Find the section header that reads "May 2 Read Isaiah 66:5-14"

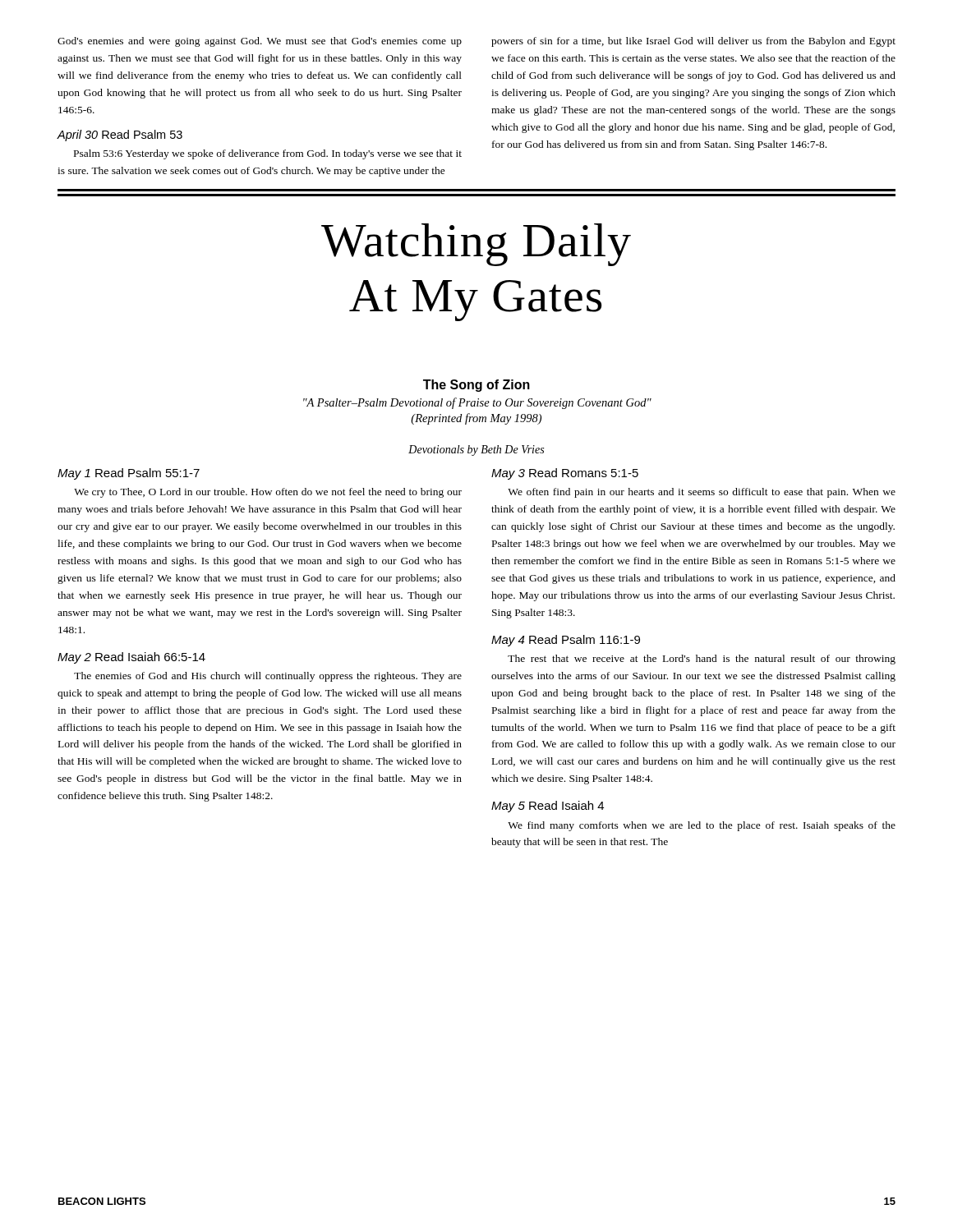tap(131, 656)
